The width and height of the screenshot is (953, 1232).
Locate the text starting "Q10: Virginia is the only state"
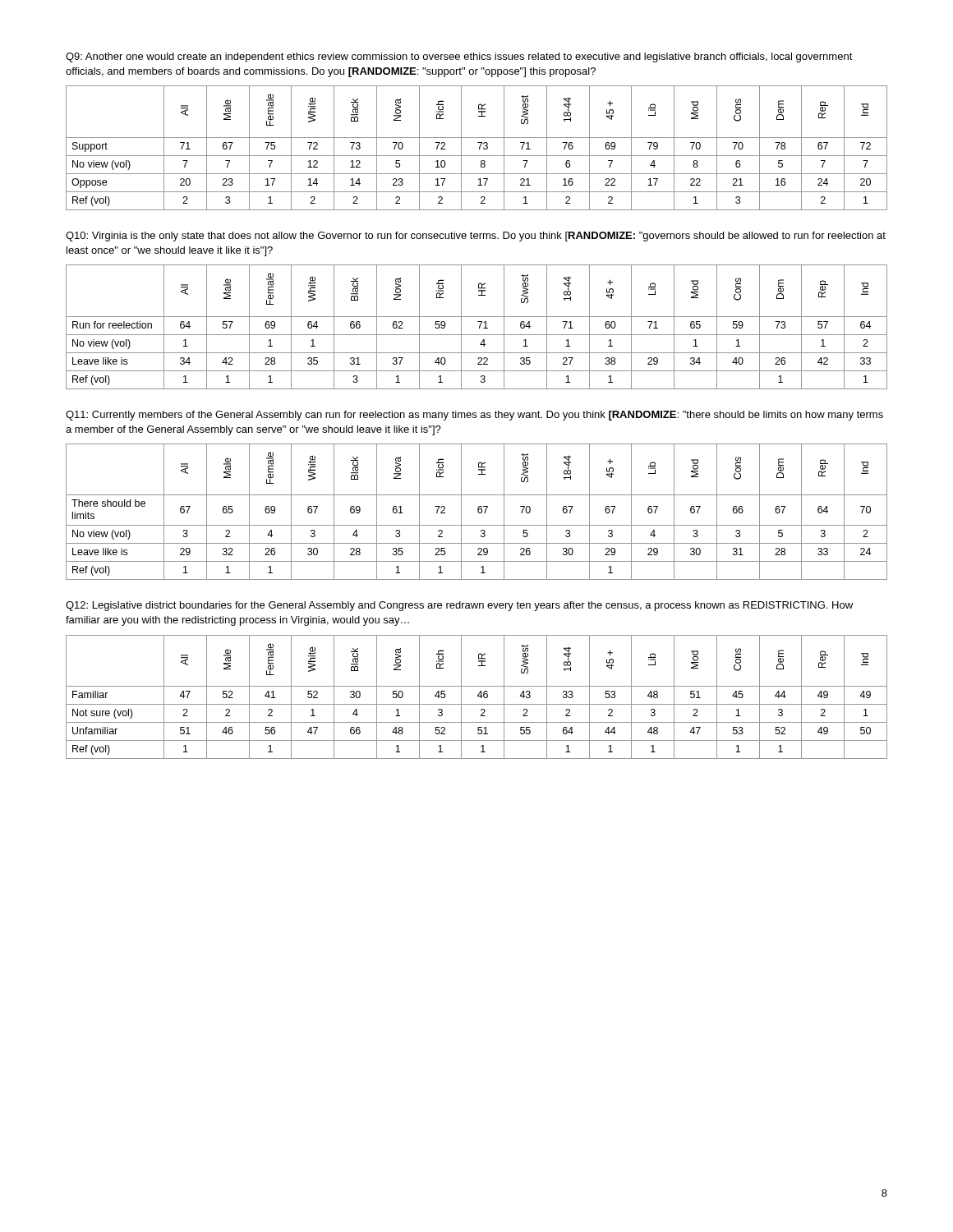click(x=476, y=243)
